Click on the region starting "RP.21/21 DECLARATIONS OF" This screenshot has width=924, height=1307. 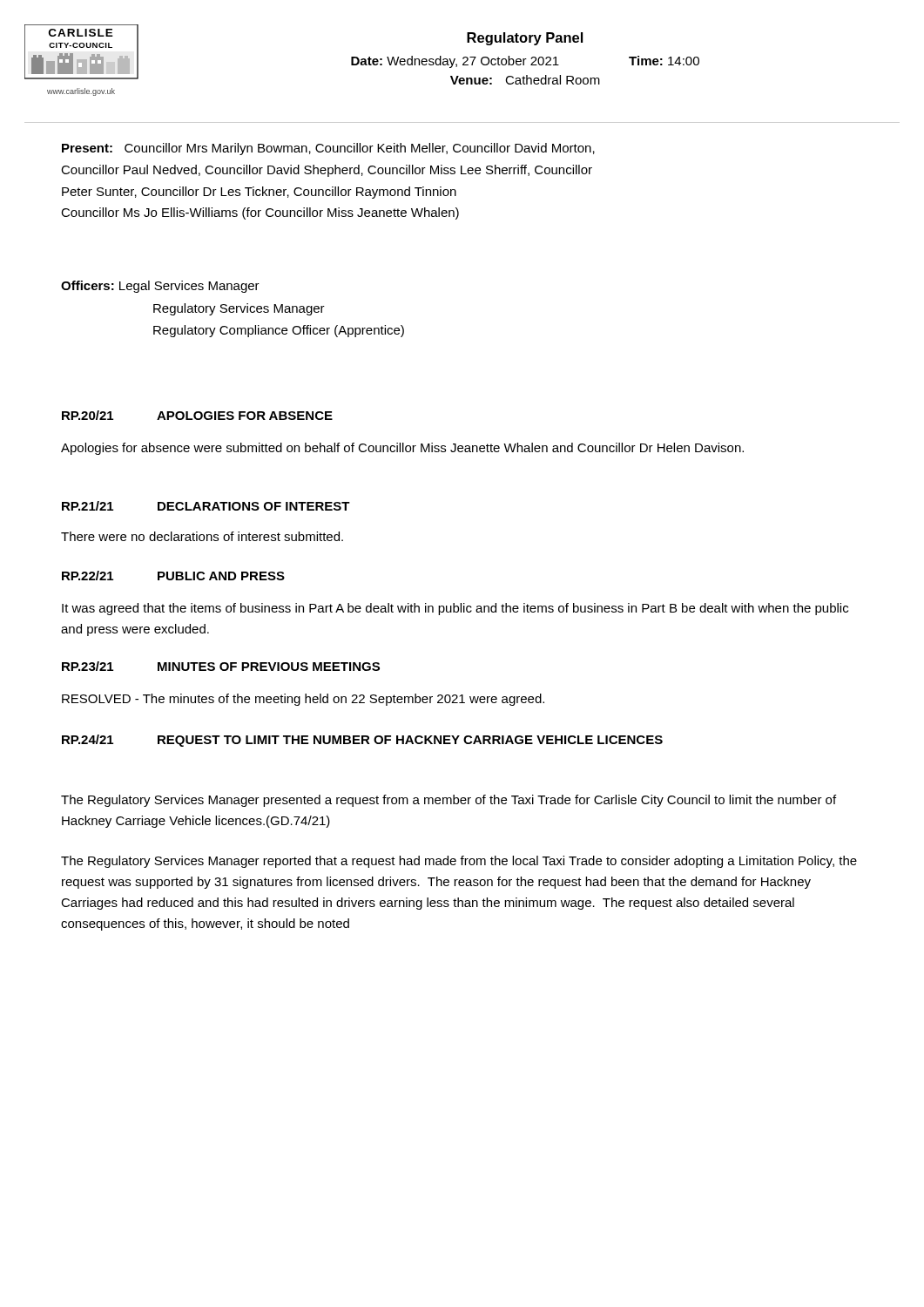click(x=206, y=506)
